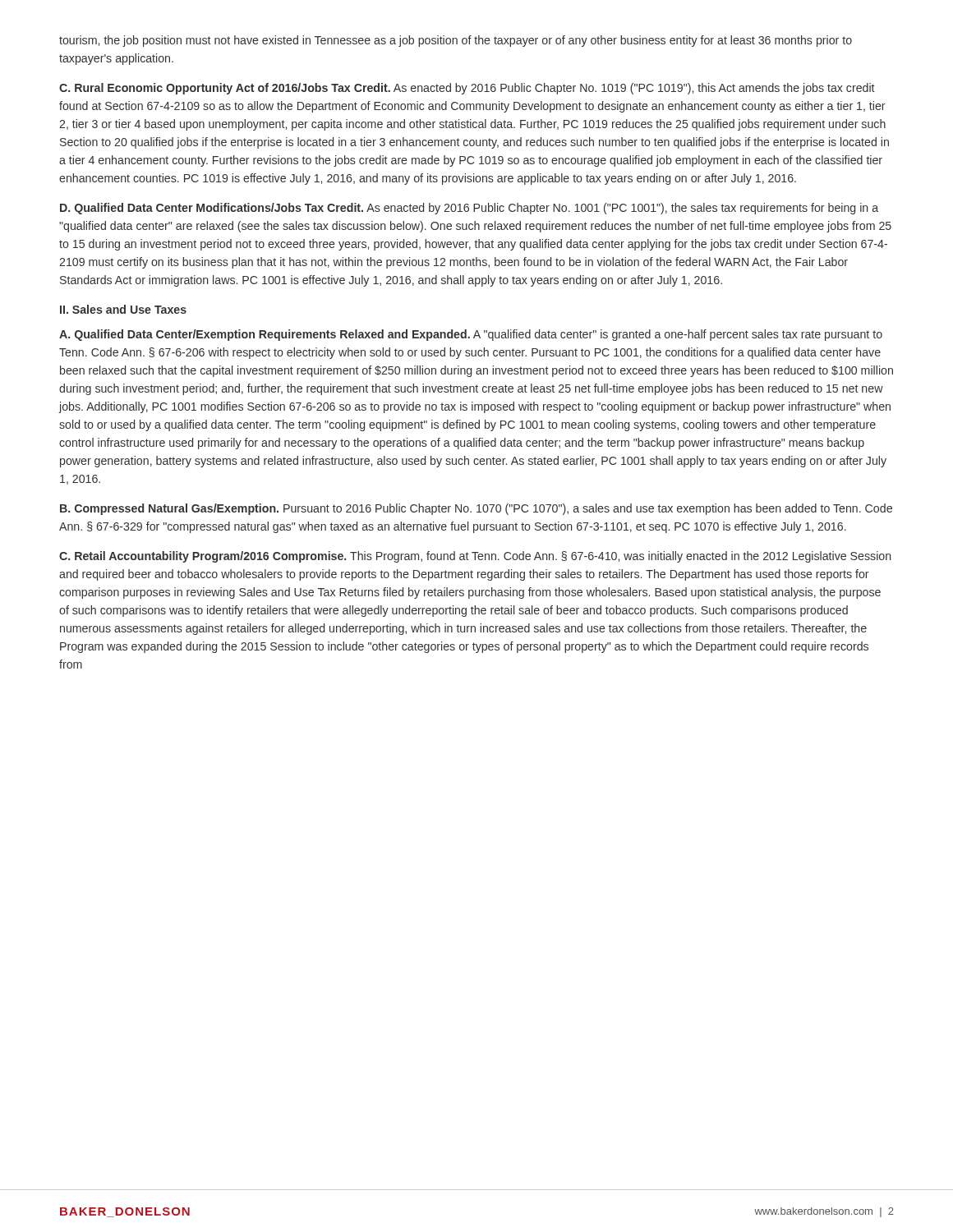Viewport: 953px width, 1232px height.
Task: Where is the passage that starts "D. Qualified Data"?
Action: (476, 244)
